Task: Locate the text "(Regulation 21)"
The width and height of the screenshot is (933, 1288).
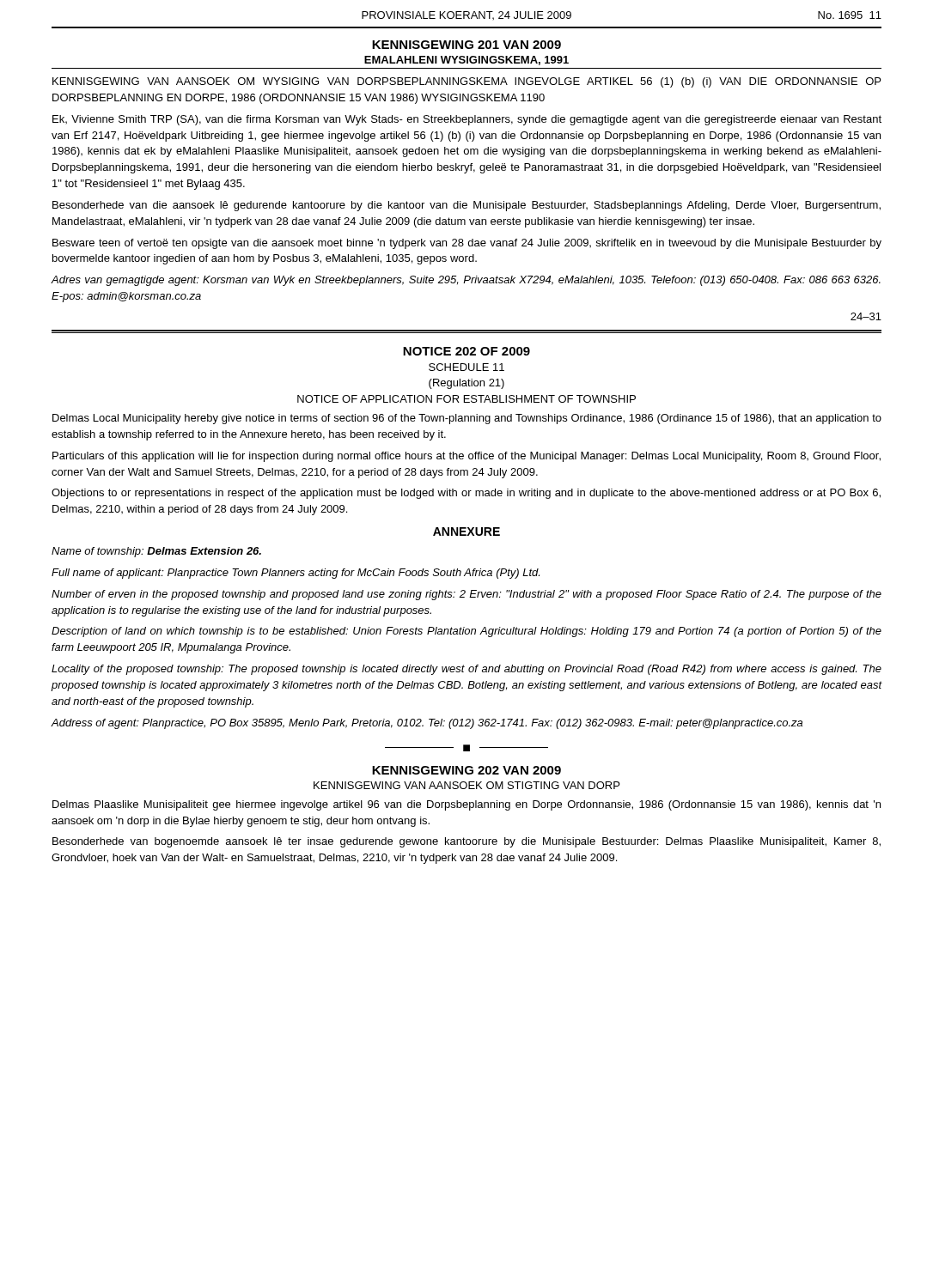Action: (466, 383)
